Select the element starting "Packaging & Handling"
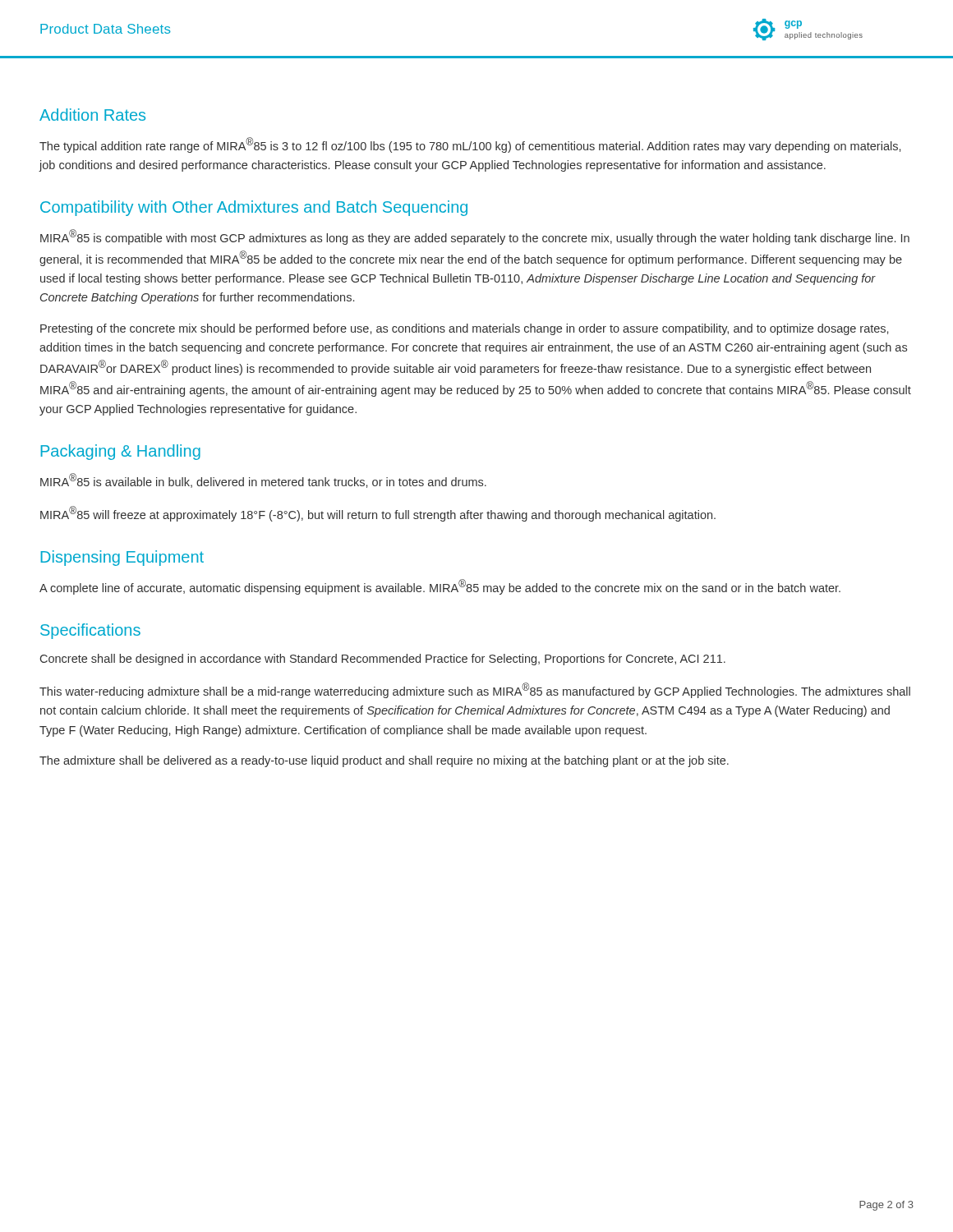953x1232 pixels. point(120,451)
